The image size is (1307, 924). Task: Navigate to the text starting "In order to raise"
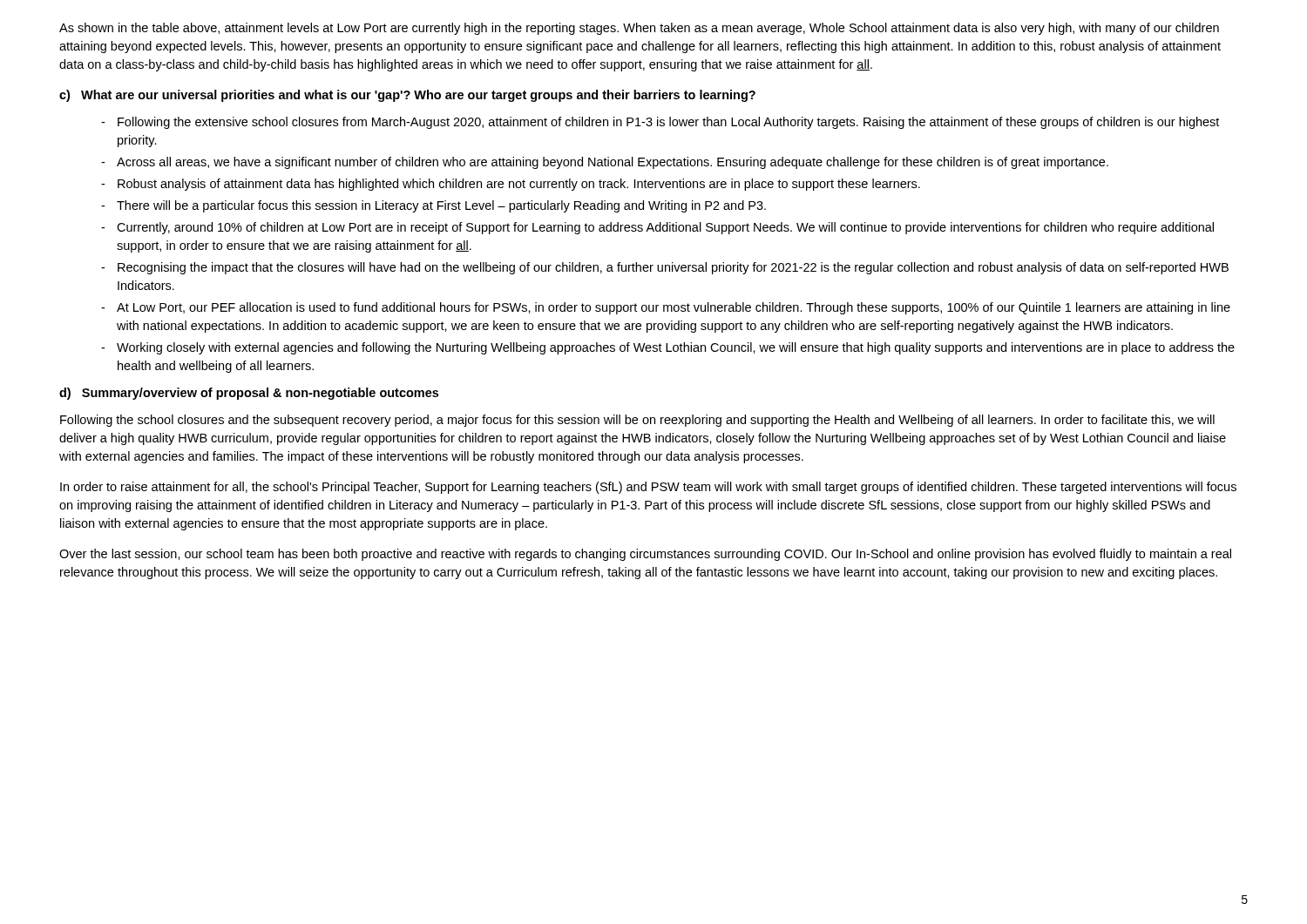click(648, 505)
